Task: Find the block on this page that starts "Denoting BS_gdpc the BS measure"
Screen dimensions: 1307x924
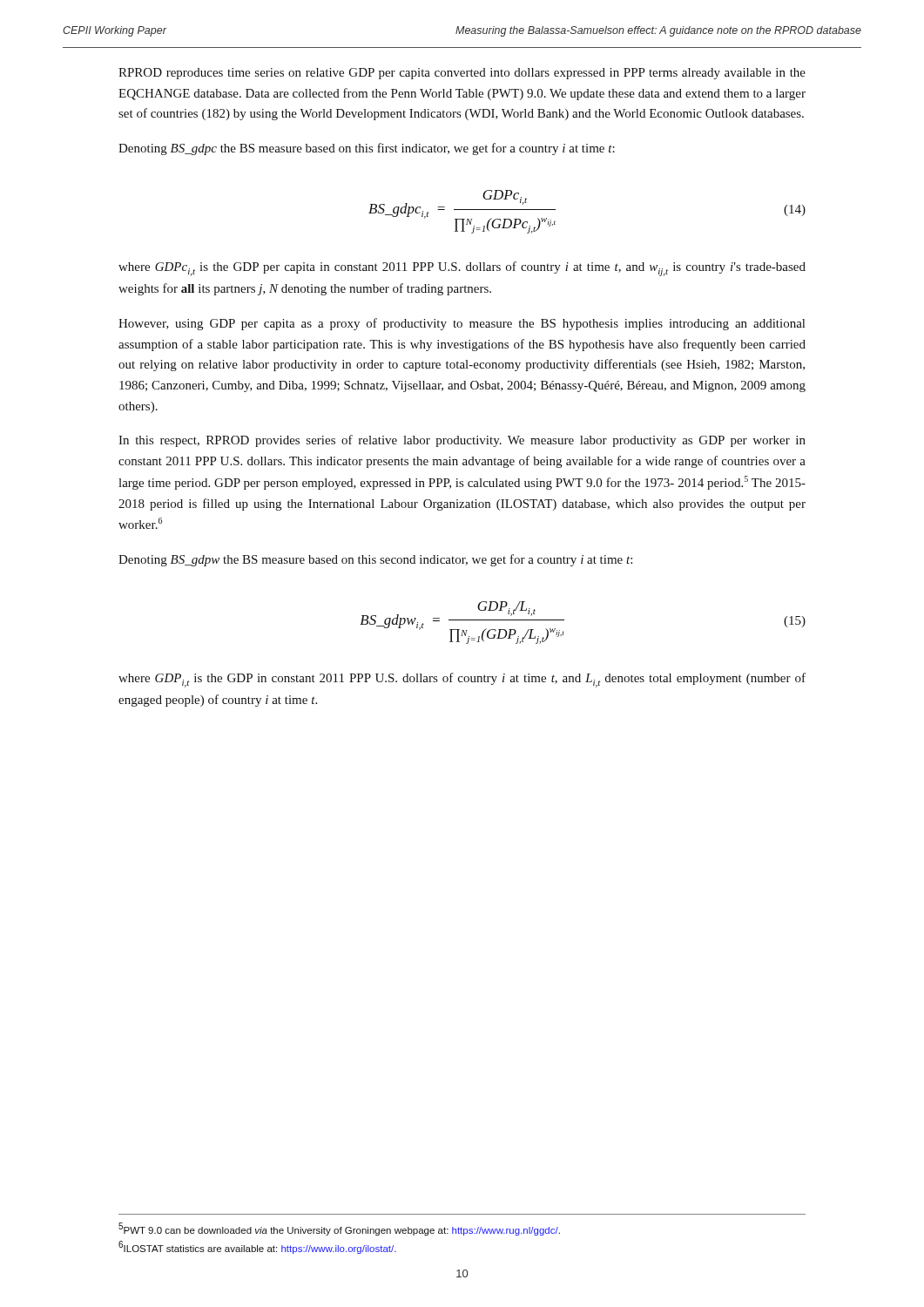Action: pos(367,148)
